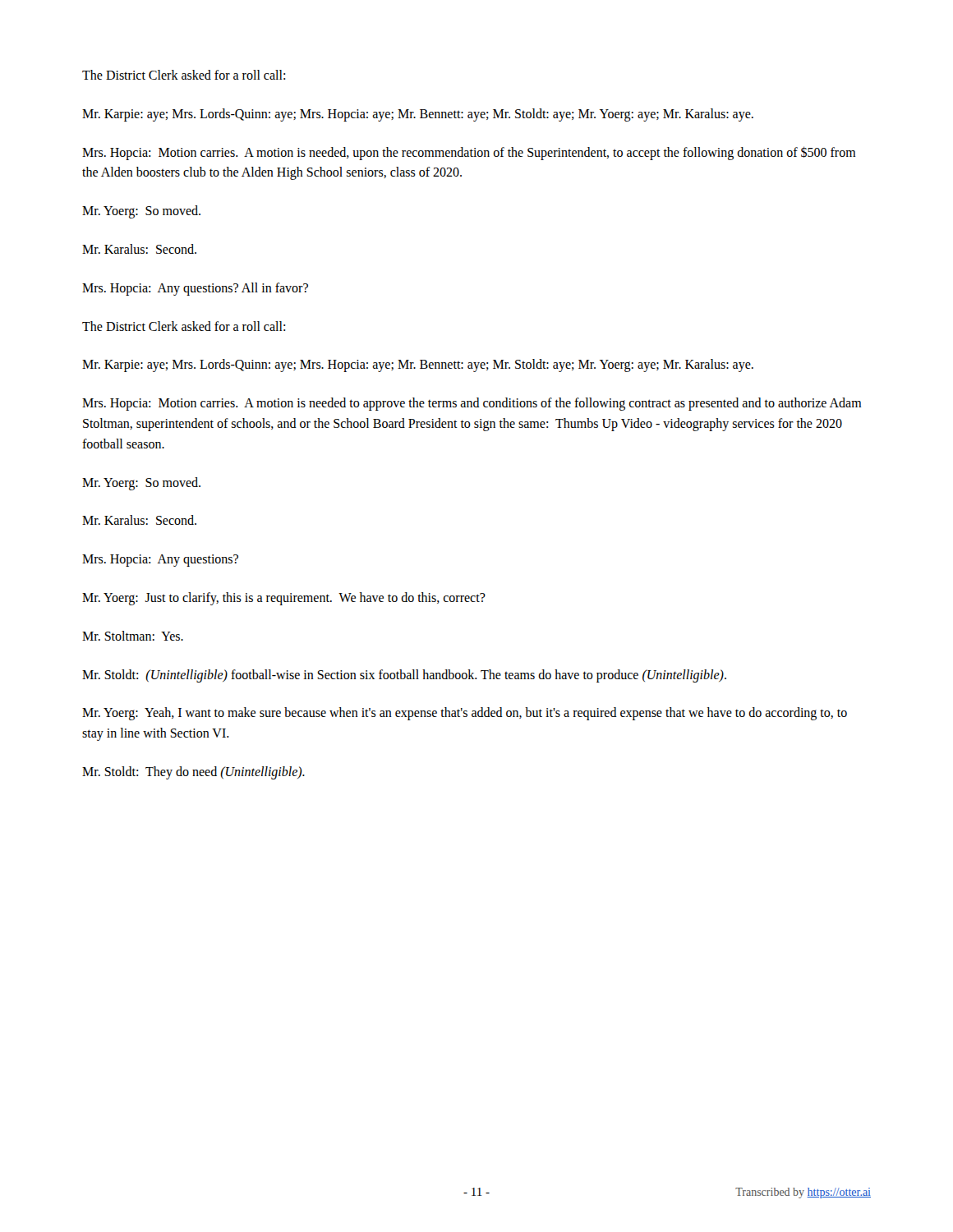
Task: Click on the region starting "Mr. Stoltman: Yes."
Action: coord(133,636)
